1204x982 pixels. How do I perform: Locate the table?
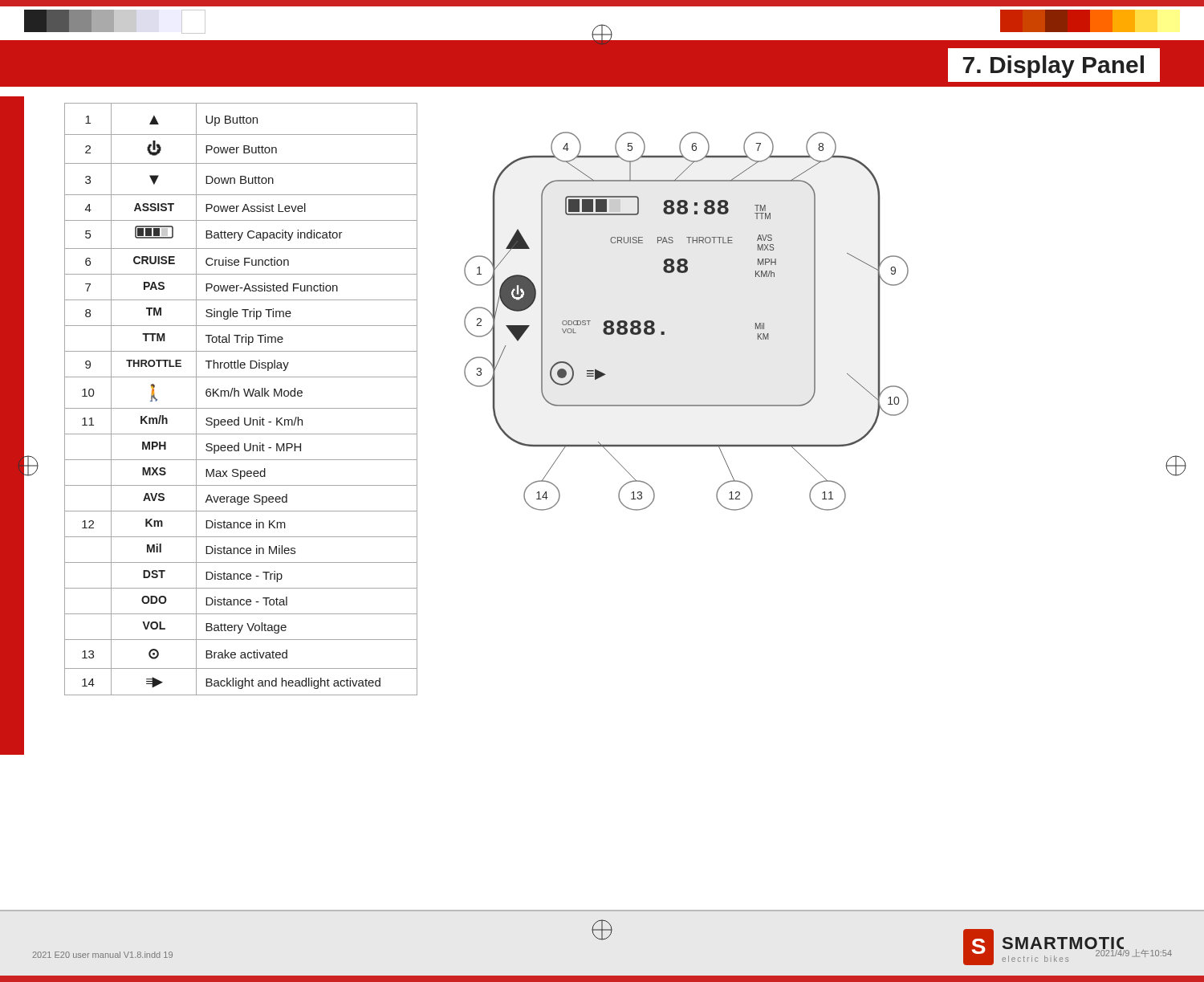(241, 399)
